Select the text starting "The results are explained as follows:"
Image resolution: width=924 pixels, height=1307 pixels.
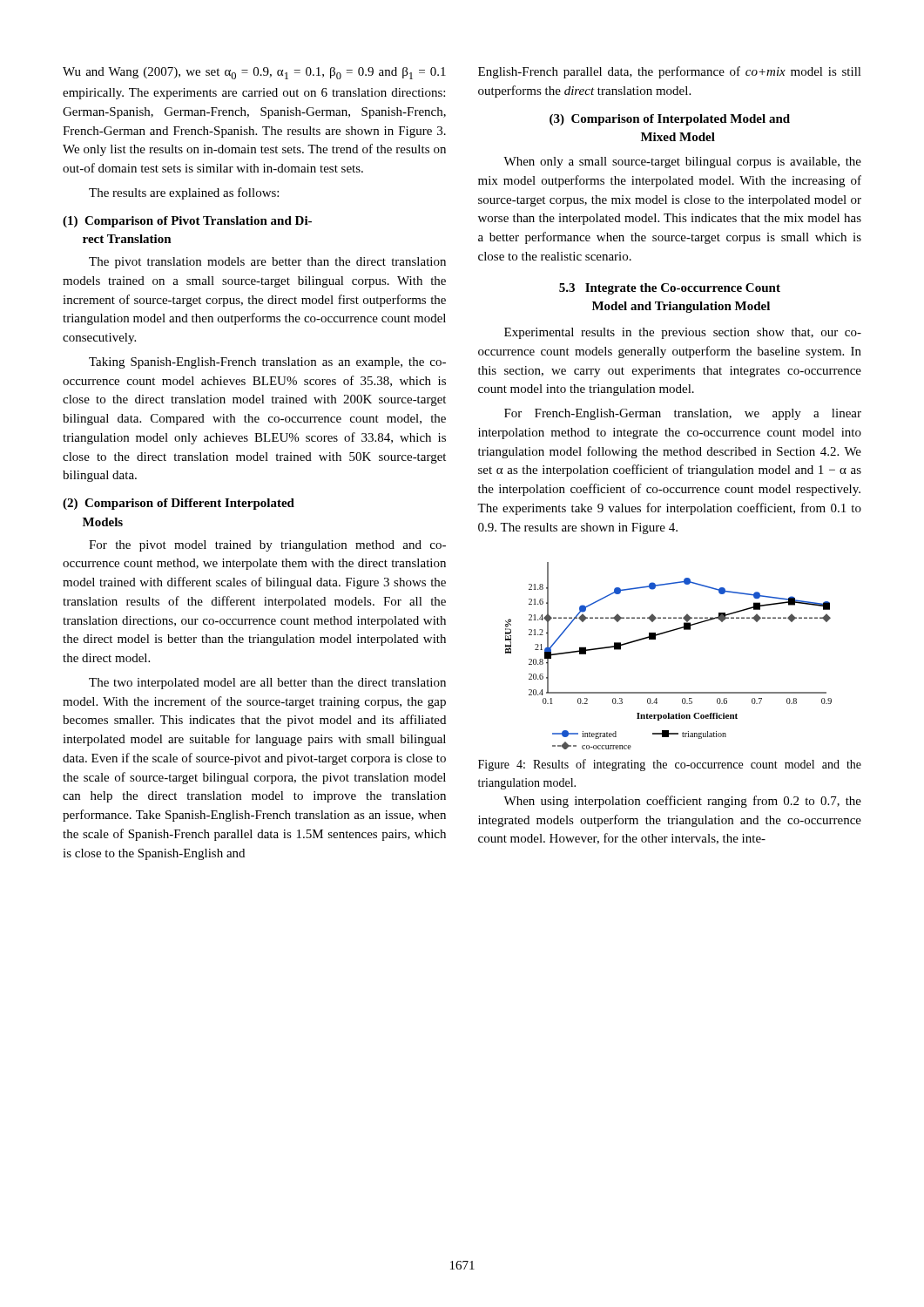(x=255, y=193)
